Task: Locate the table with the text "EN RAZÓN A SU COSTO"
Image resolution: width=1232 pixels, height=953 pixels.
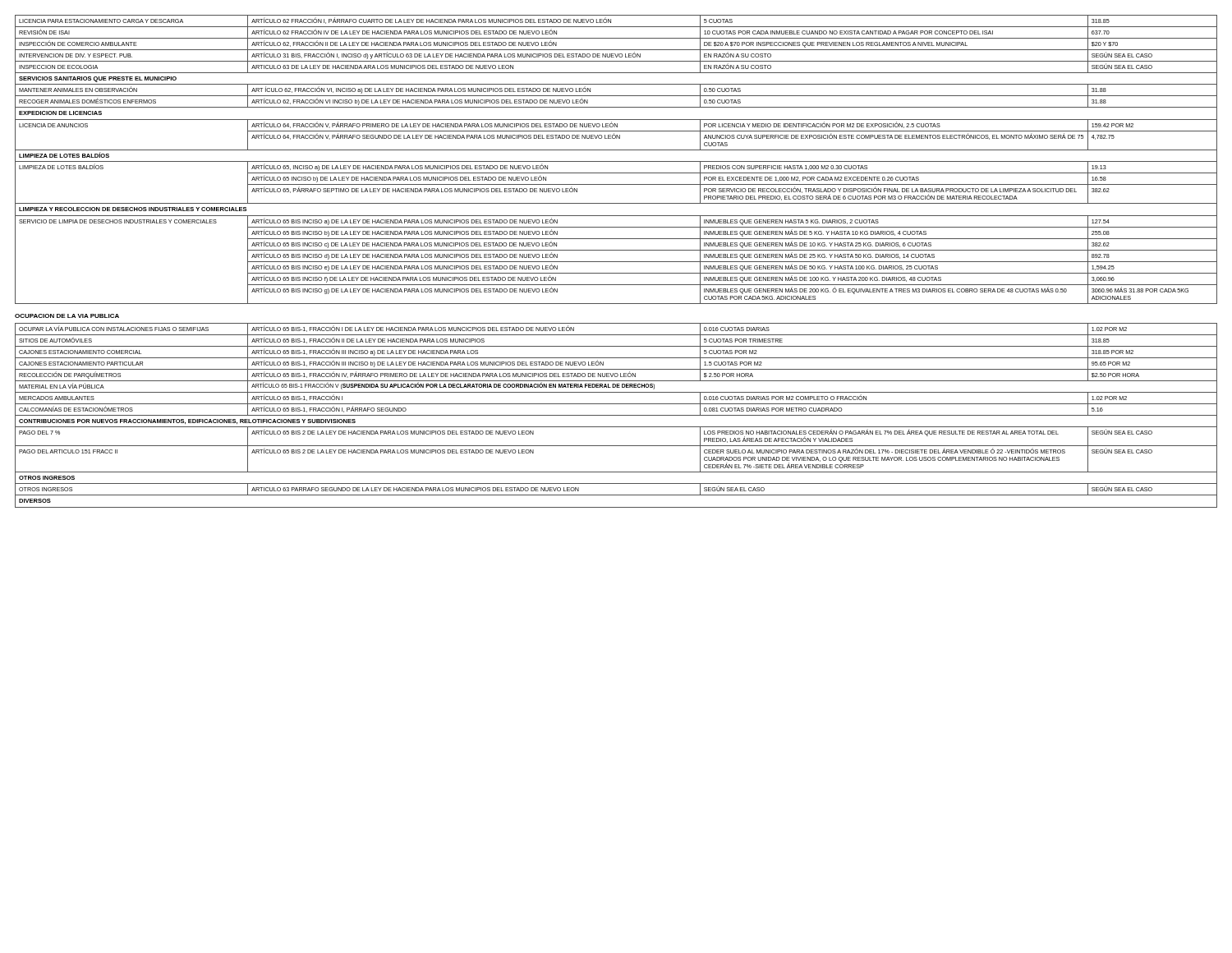Action: tap(616, 159)
